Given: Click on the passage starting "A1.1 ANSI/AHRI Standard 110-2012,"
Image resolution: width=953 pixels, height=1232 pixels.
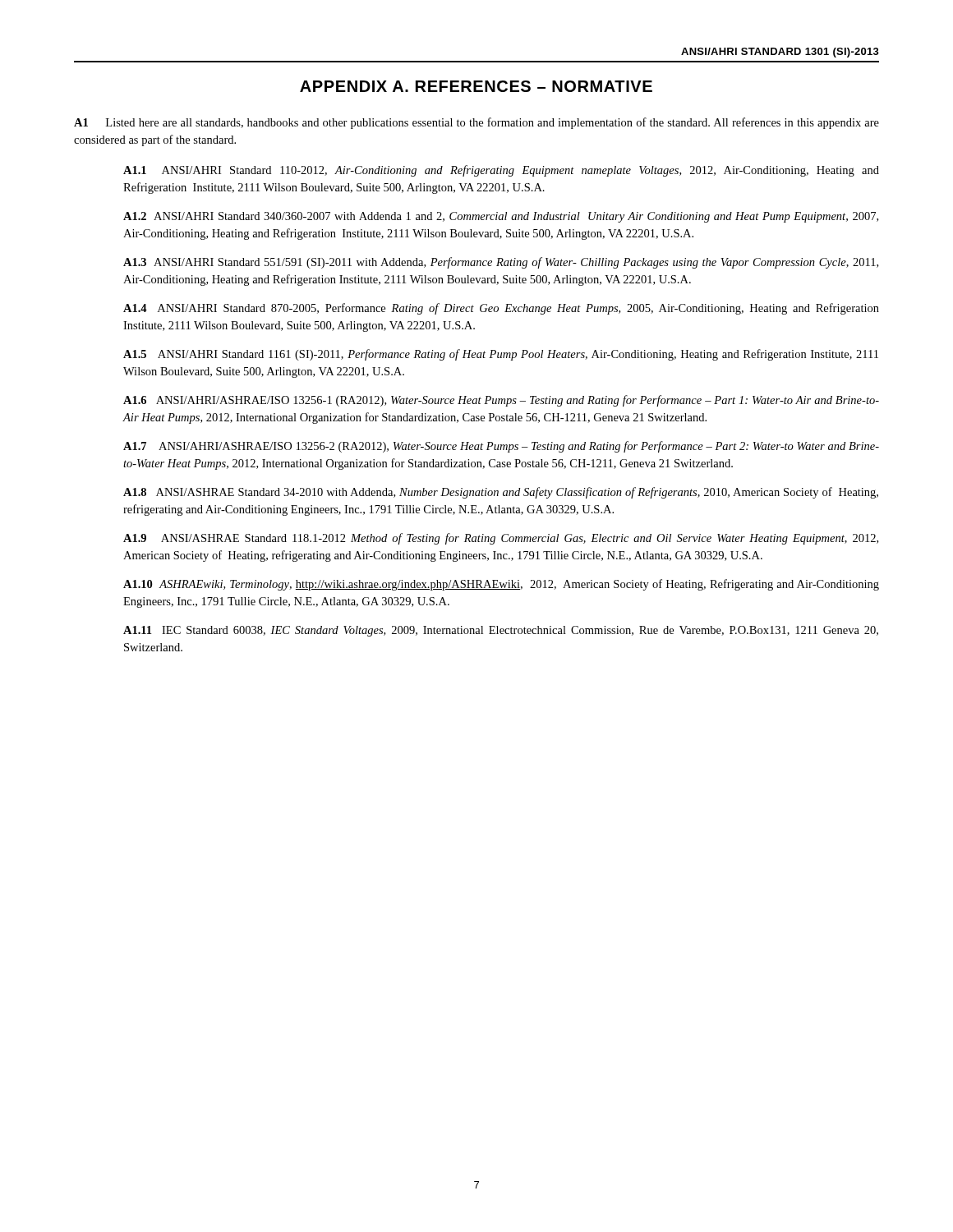Looking at the screenshot, I should 501,179.
